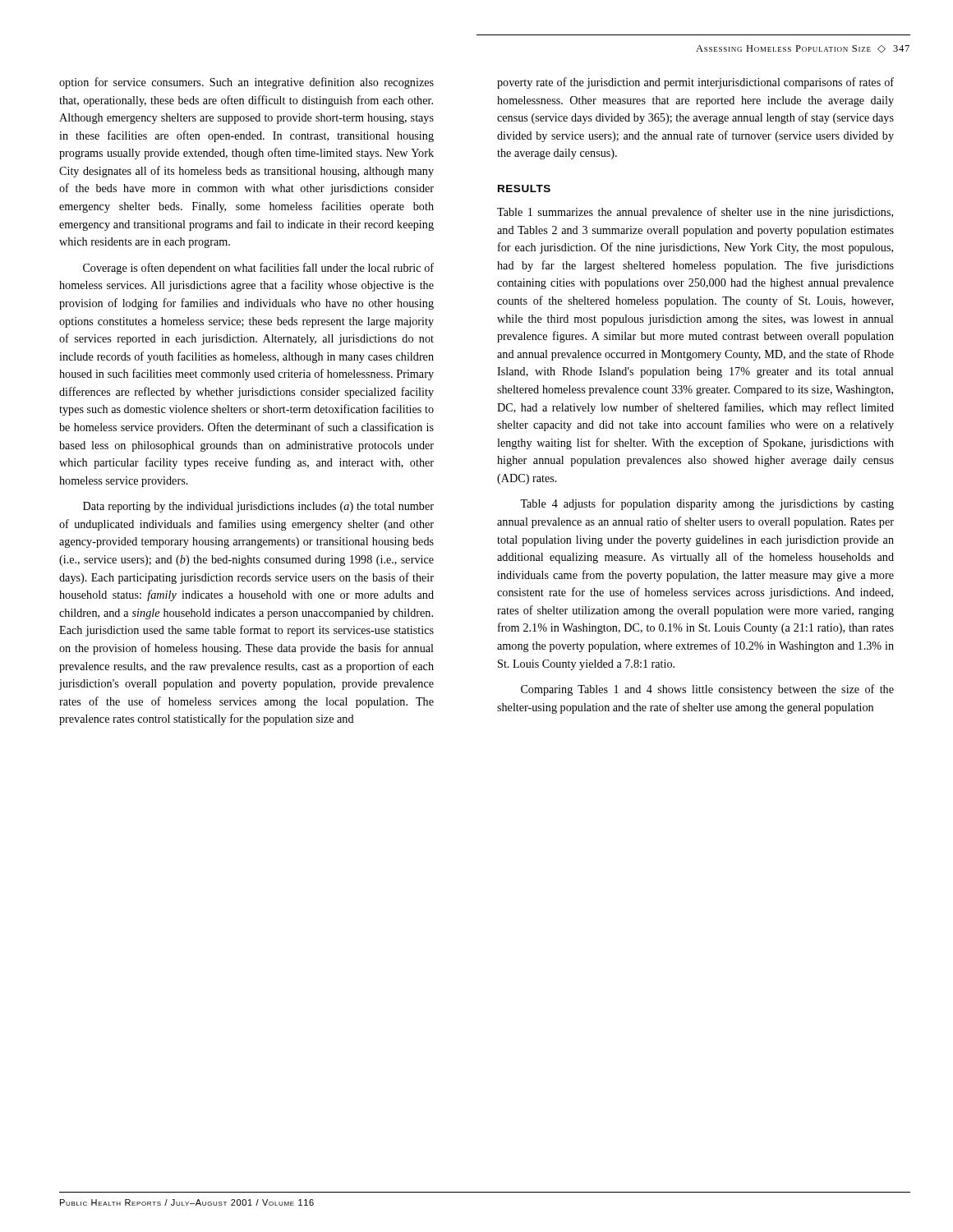Viewport: 953px width, 1232px height.
Task: Point to the block beginning "Table 4 adjusts"
Action: 695,584
